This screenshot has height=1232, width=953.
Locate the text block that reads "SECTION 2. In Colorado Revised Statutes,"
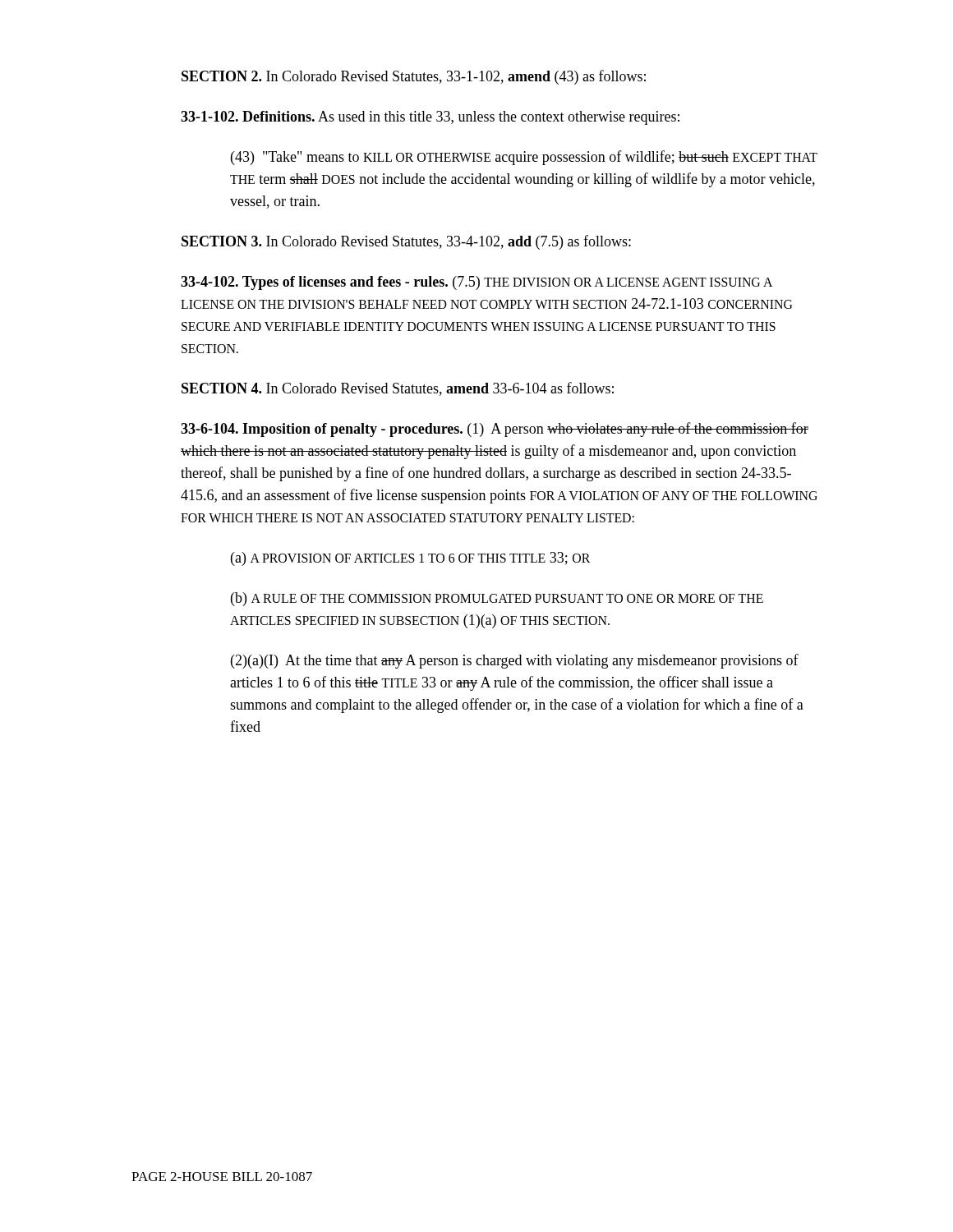pos(414,76)
